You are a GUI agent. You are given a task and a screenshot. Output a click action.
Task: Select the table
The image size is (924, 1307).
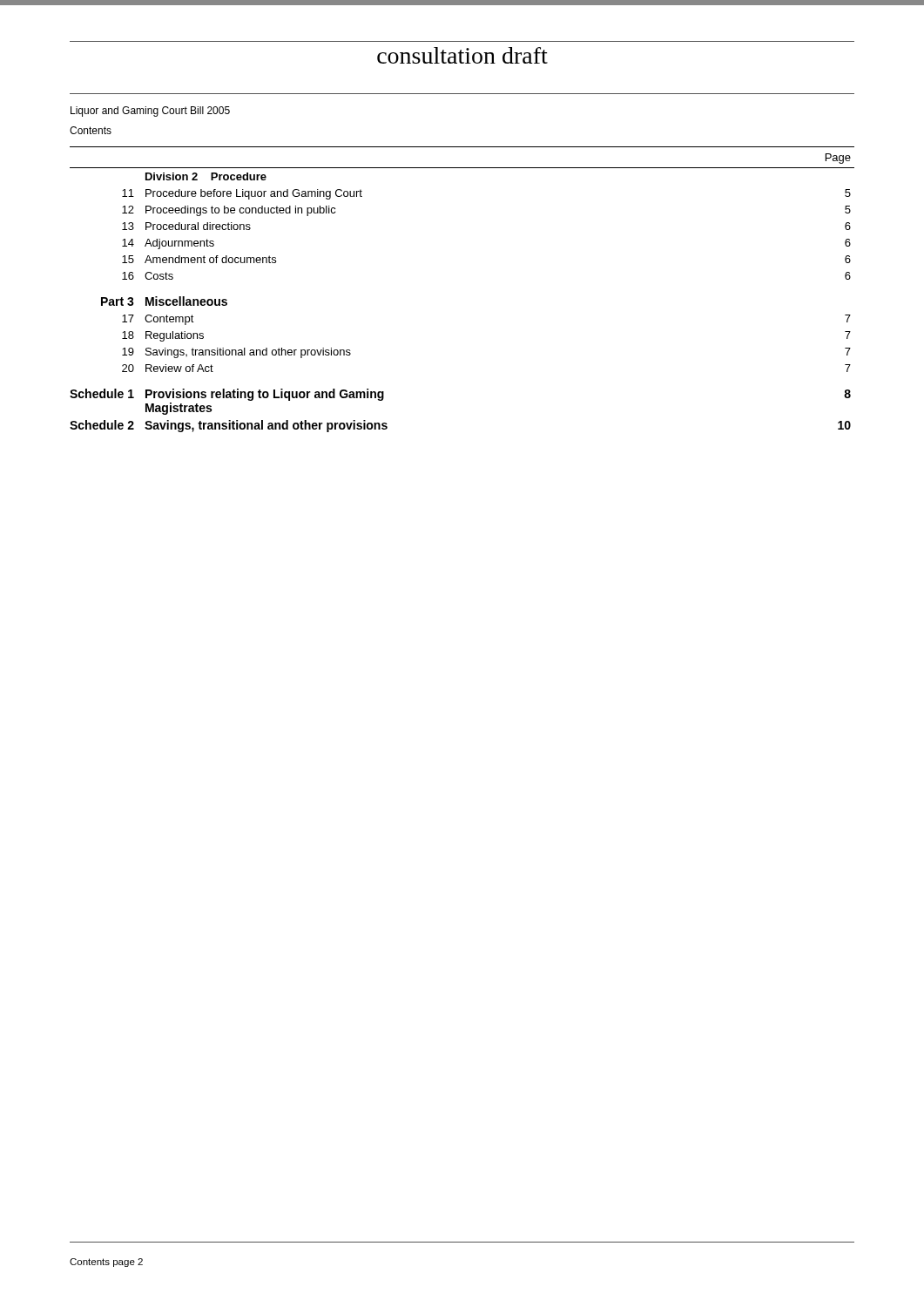click(x=462, y=290)
